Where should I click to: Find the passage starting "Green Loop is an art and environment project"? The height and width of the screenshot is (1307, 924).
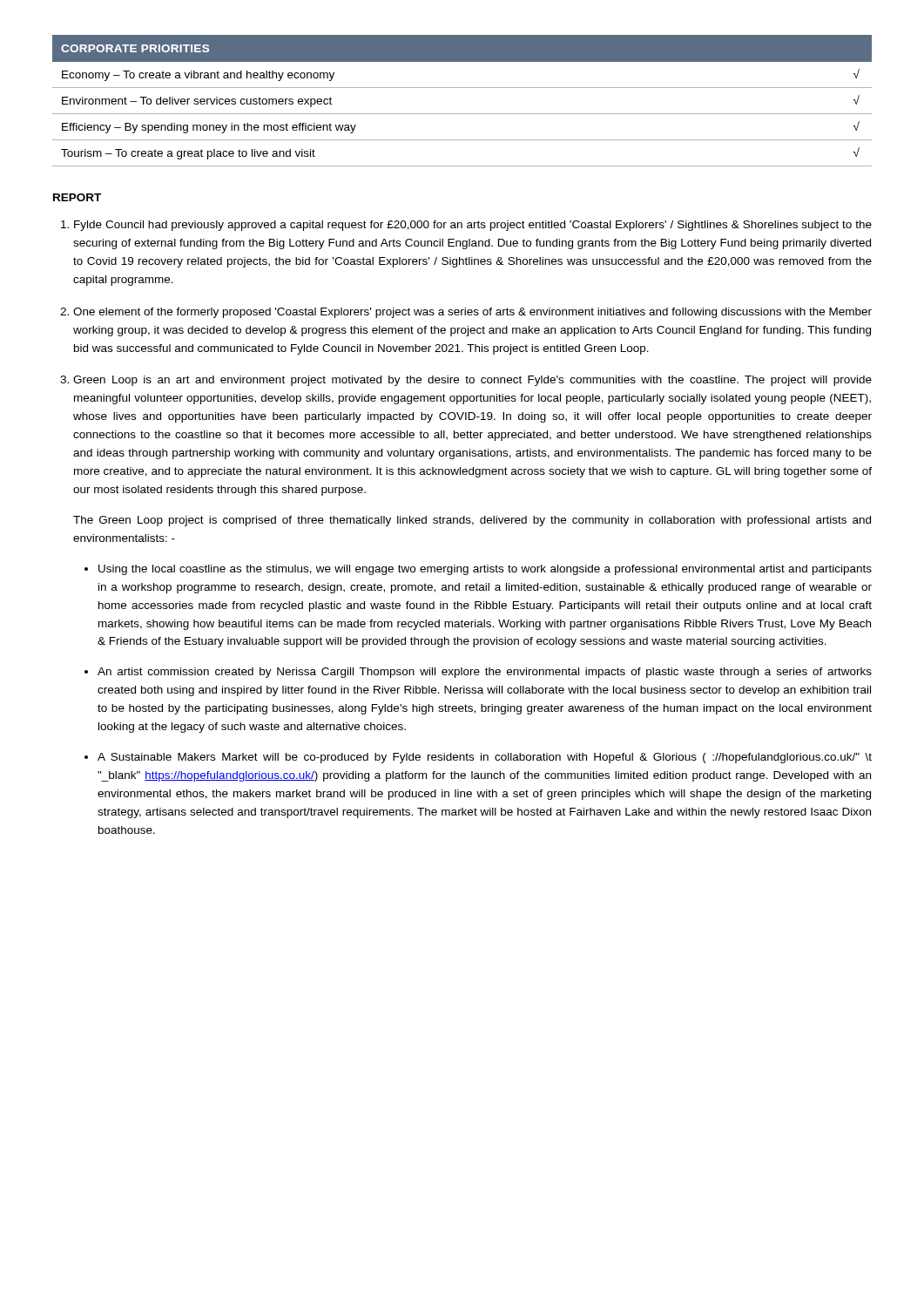(x=472, y=606)
